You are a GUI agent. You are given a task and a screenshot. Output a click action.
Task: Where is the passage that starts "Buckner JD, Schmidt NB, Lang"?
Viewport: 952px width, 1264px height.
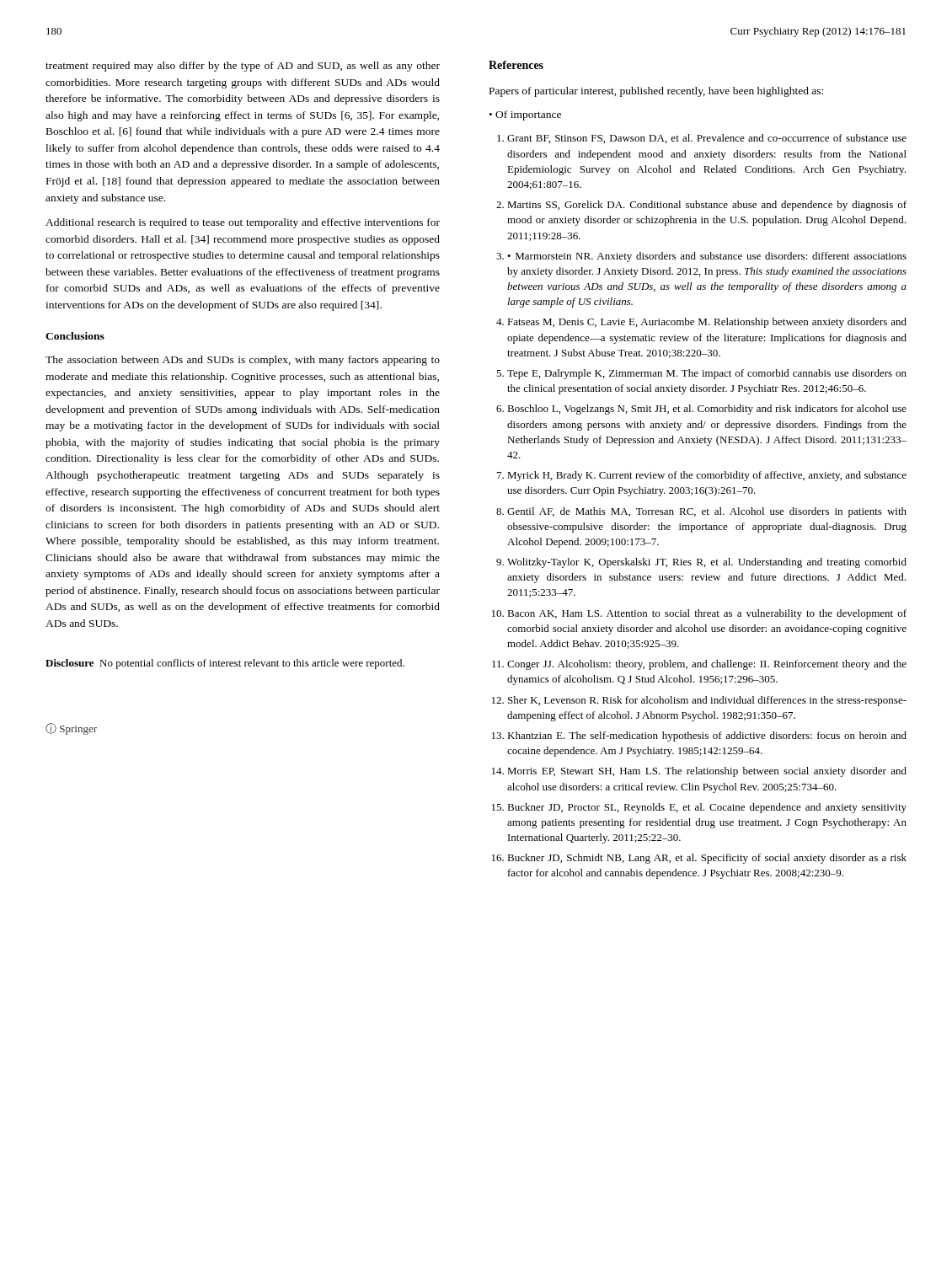[707, 865]
